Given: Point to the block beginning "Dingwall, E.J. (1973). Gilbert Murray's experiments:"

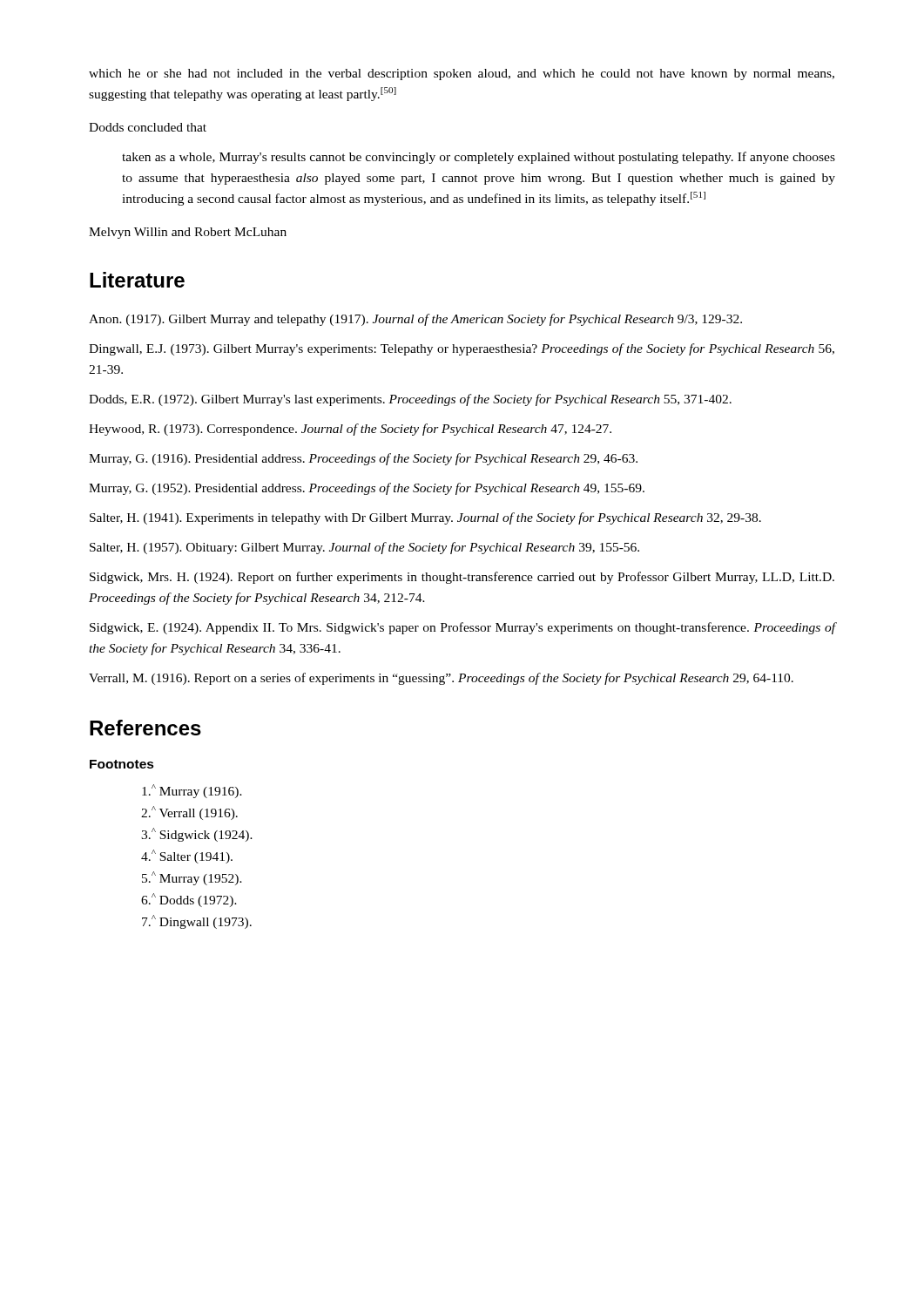Looking at the screenshot, I should (x=462, y=359).
